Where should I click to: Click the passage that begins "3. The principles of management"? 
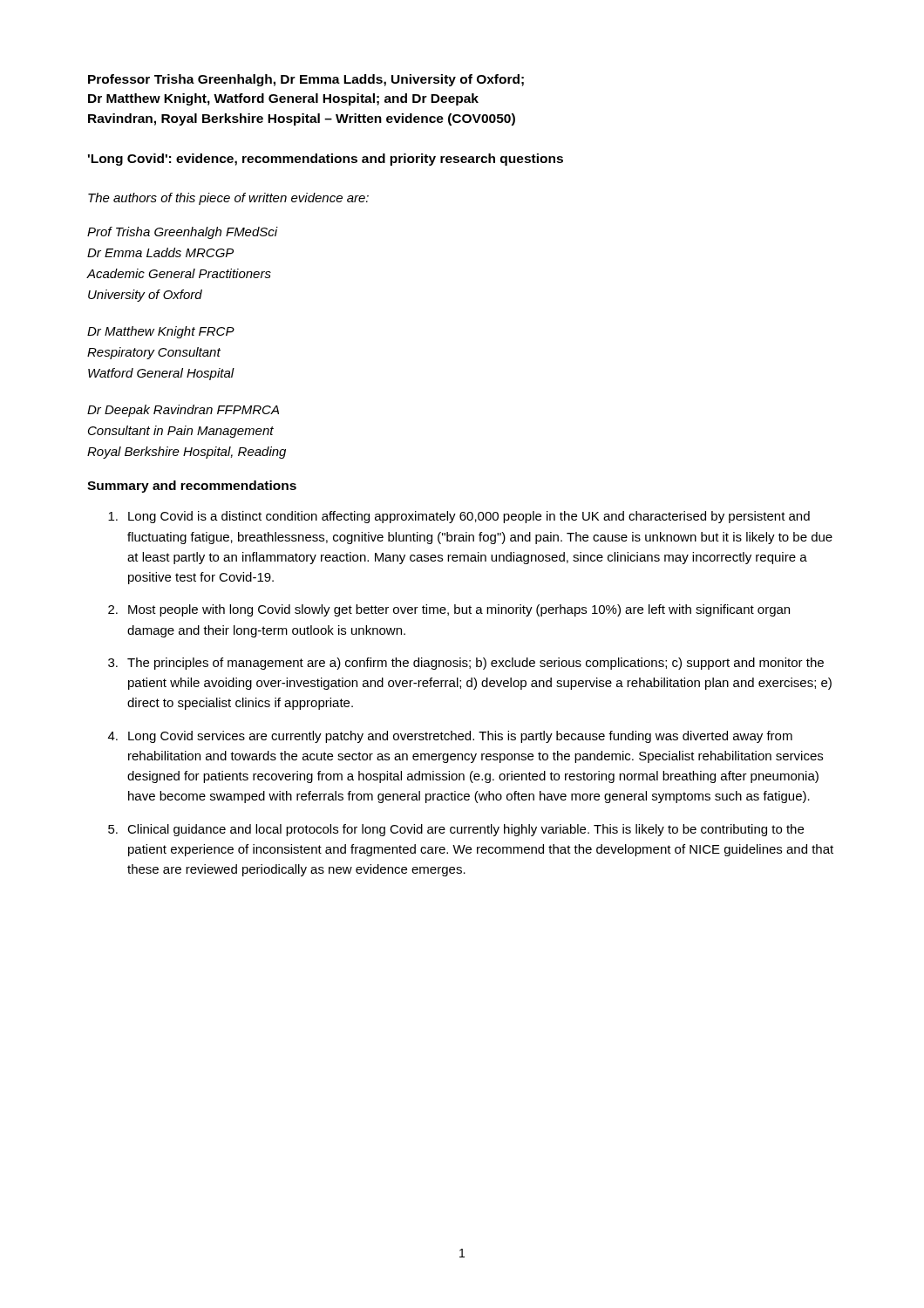[462, 683]
